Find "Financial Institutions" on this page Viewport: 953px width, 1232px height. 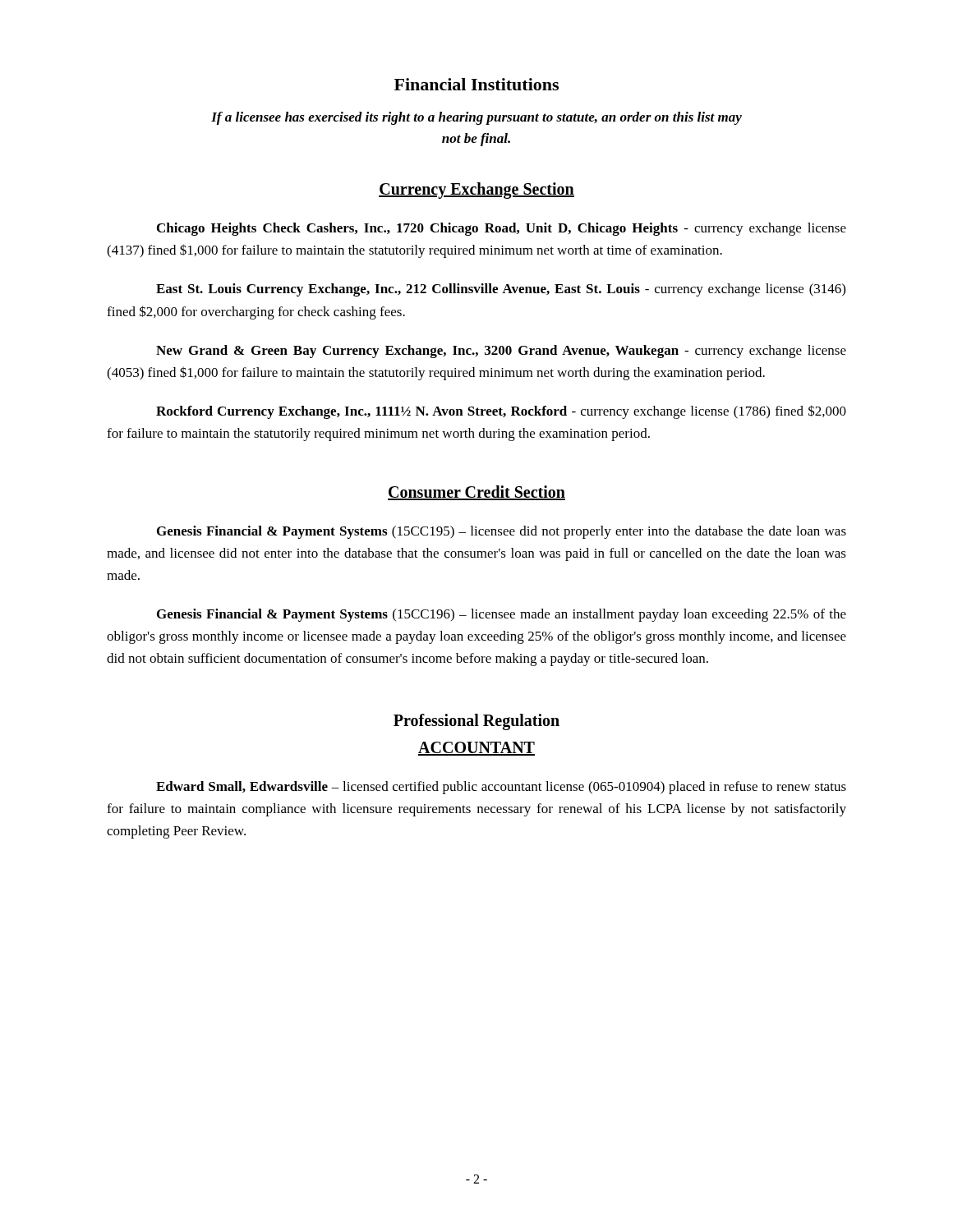click(476, 84)
